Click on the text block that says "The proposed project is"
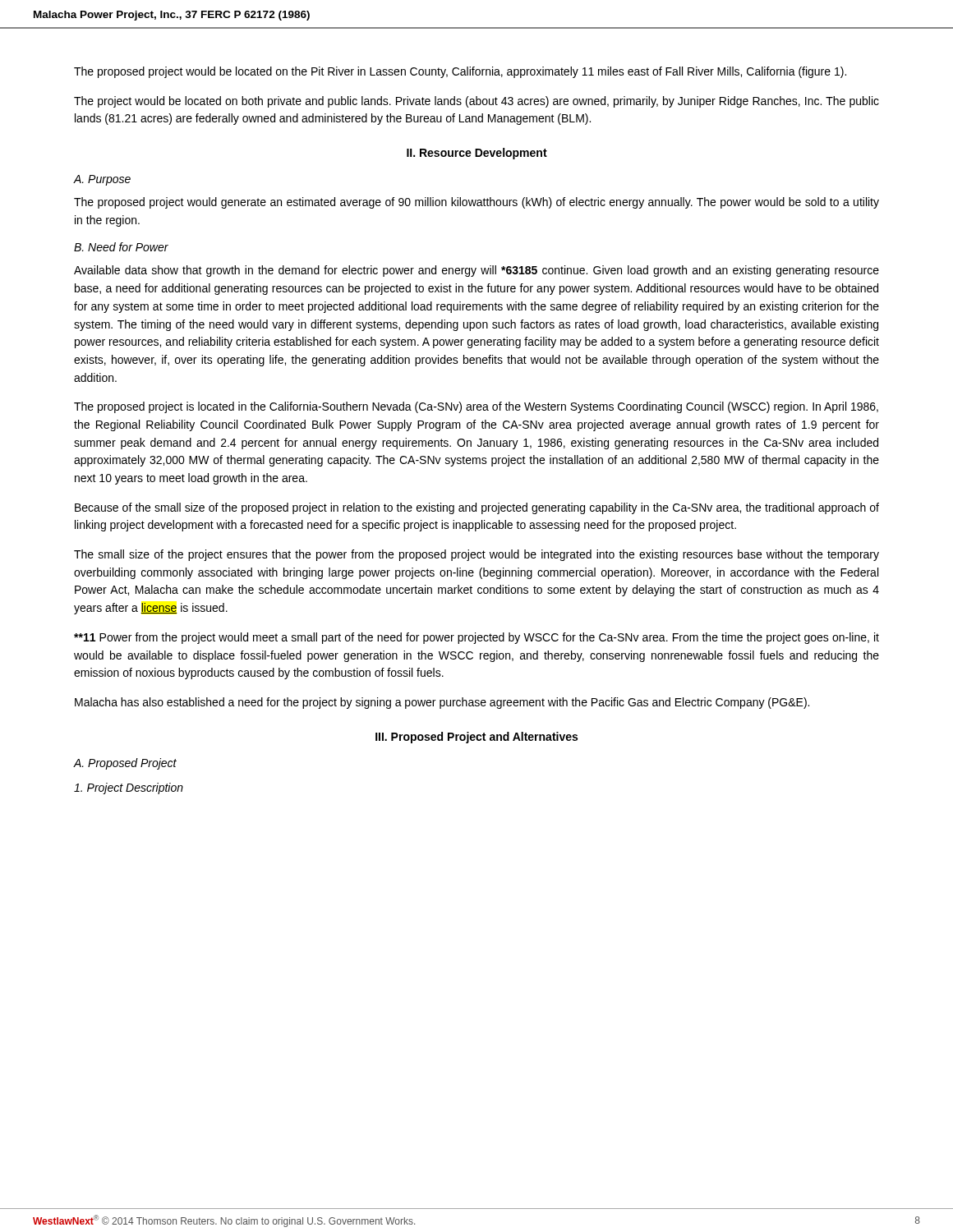 476,442
